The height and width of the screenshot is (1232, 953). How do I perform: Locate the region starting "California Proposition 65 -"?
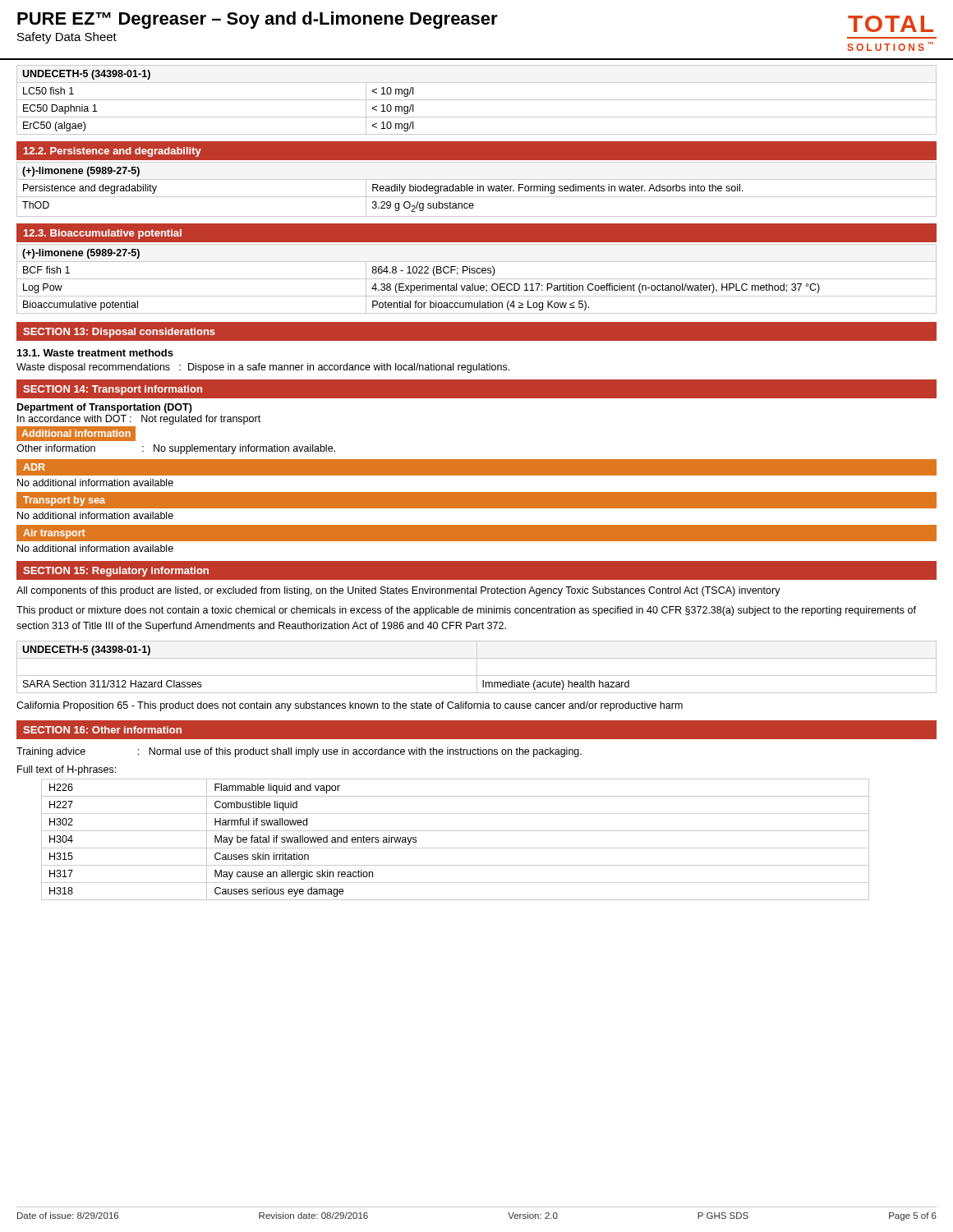pos(350,705)
